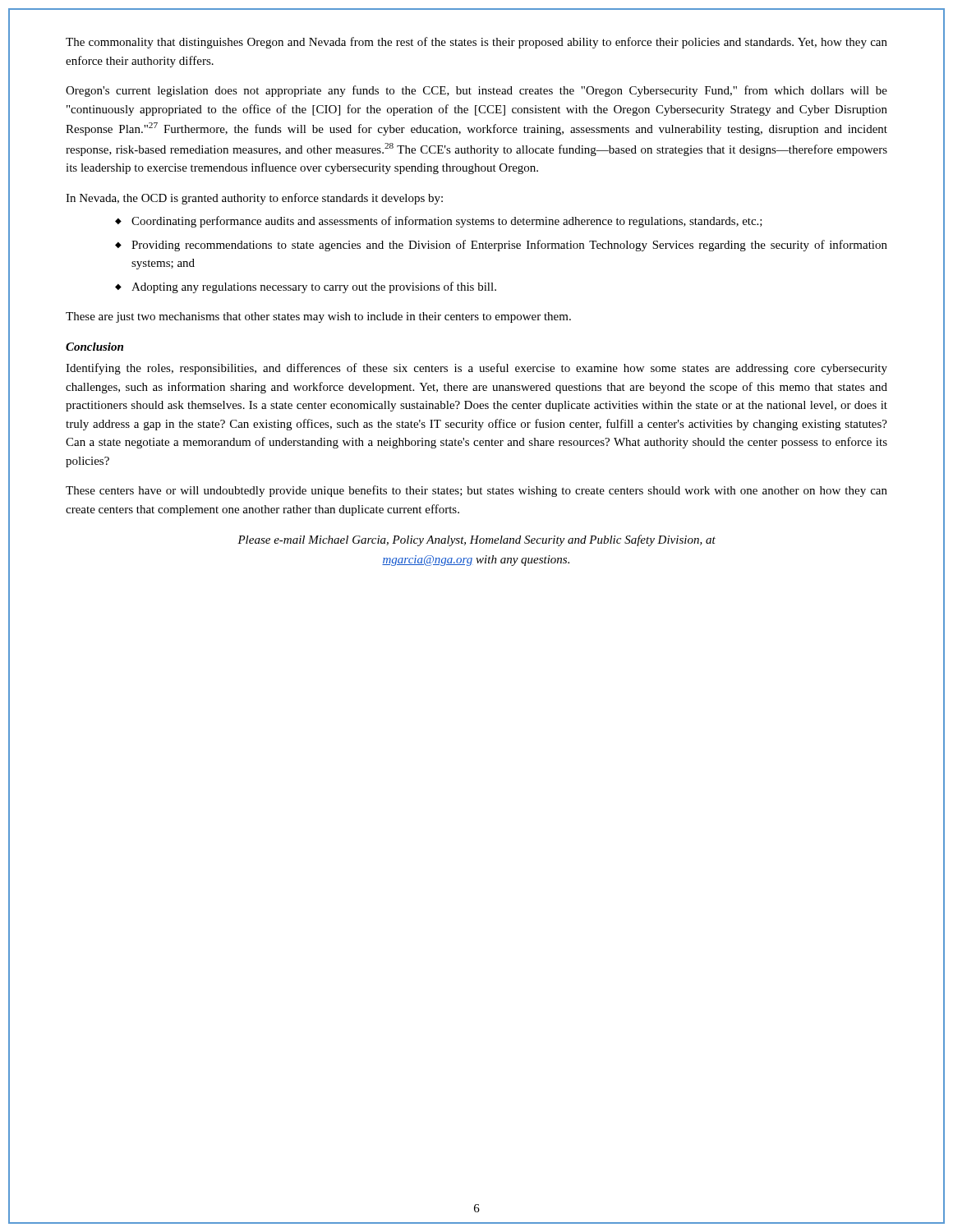Locate the text block with the text "Oregon's current legislation does not appropriate any funds"
The height and width of the screenshot is (1232, 953).
[476, 129]
